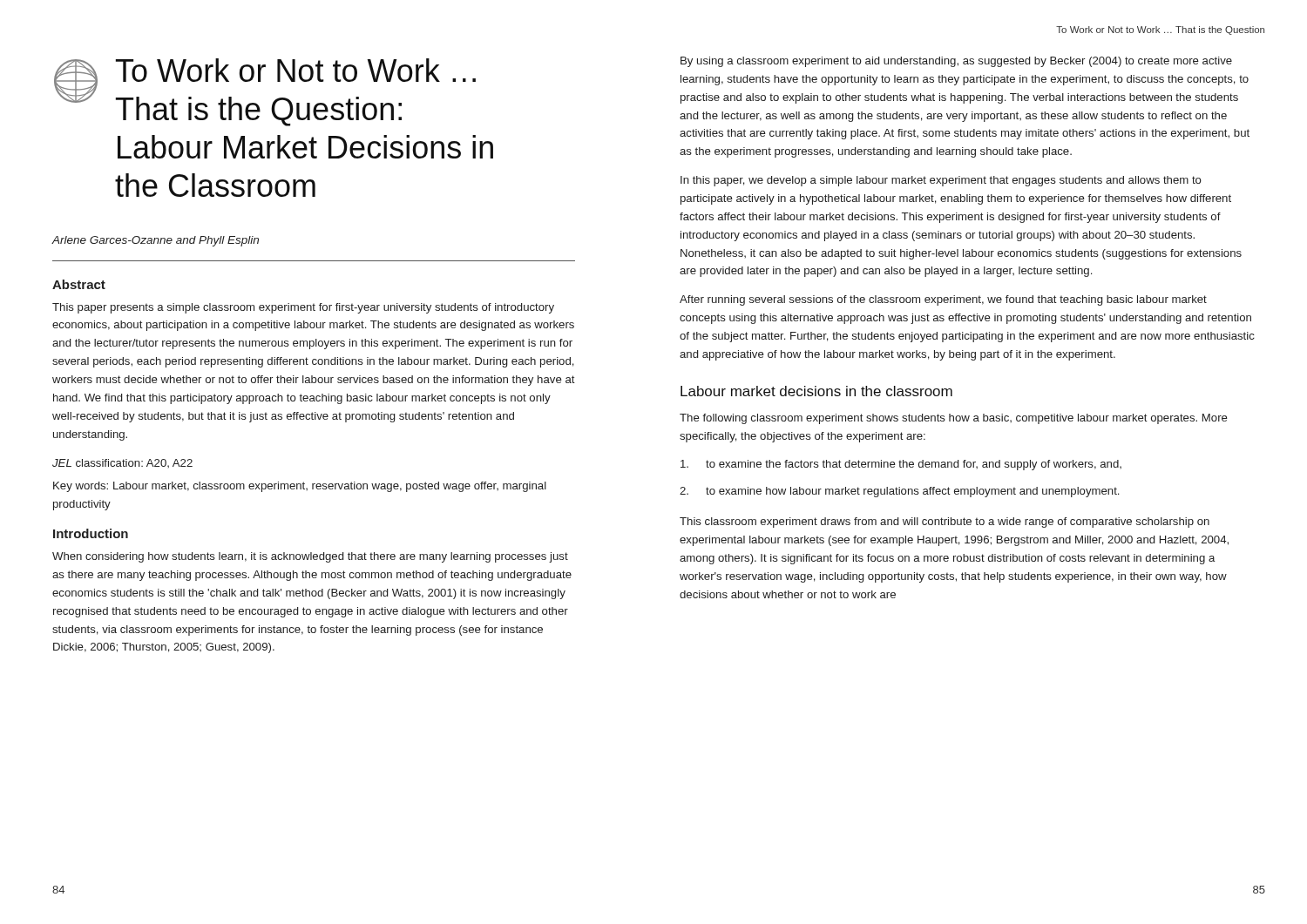Find the block on this page that starts "In this paper,"
Image resolution: width=1307 pixels, height=924 pixels.
[x=961, y=225]
